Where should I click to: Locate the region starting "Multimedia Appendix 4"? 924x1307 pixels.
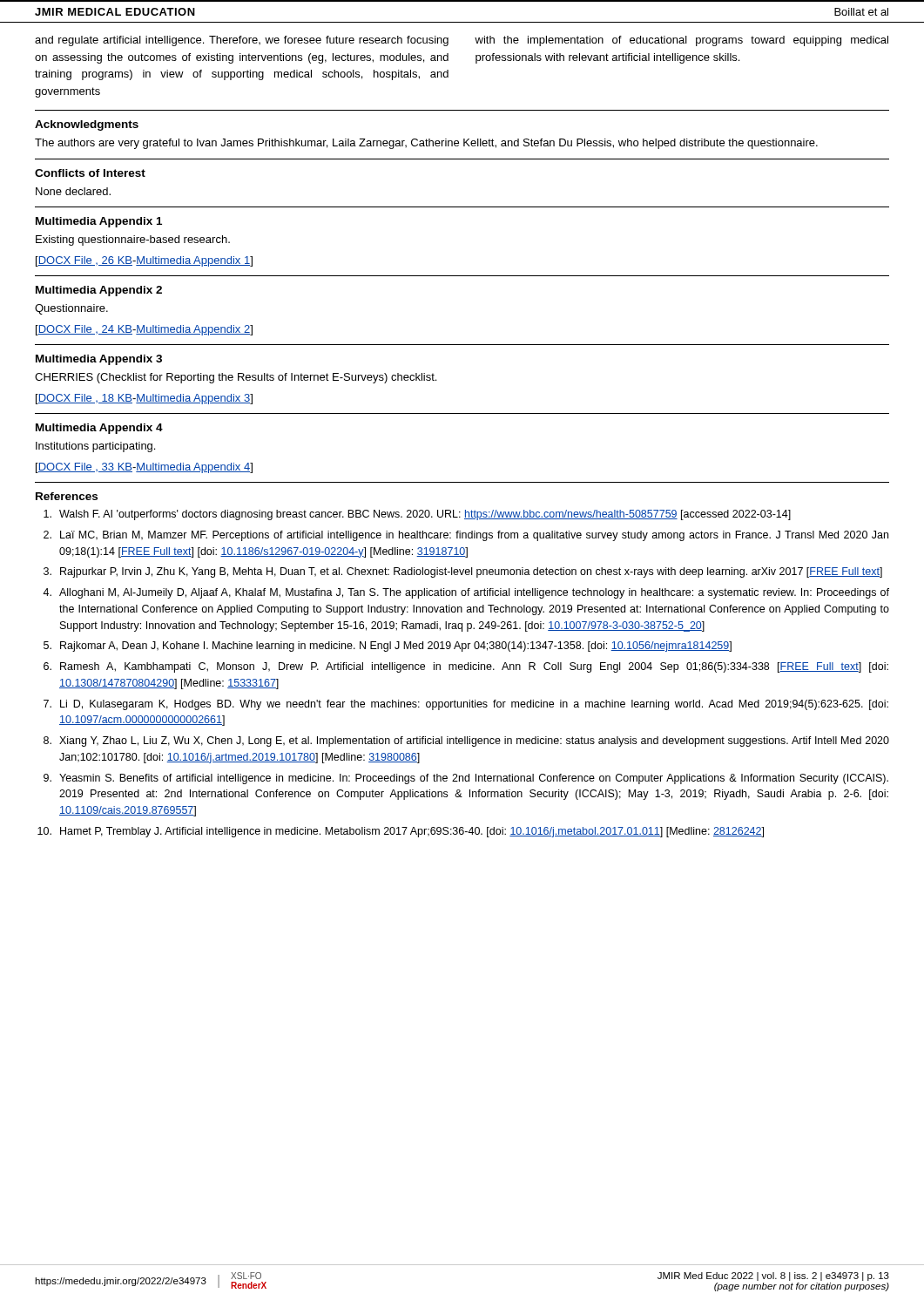click(x=99, y=427)
